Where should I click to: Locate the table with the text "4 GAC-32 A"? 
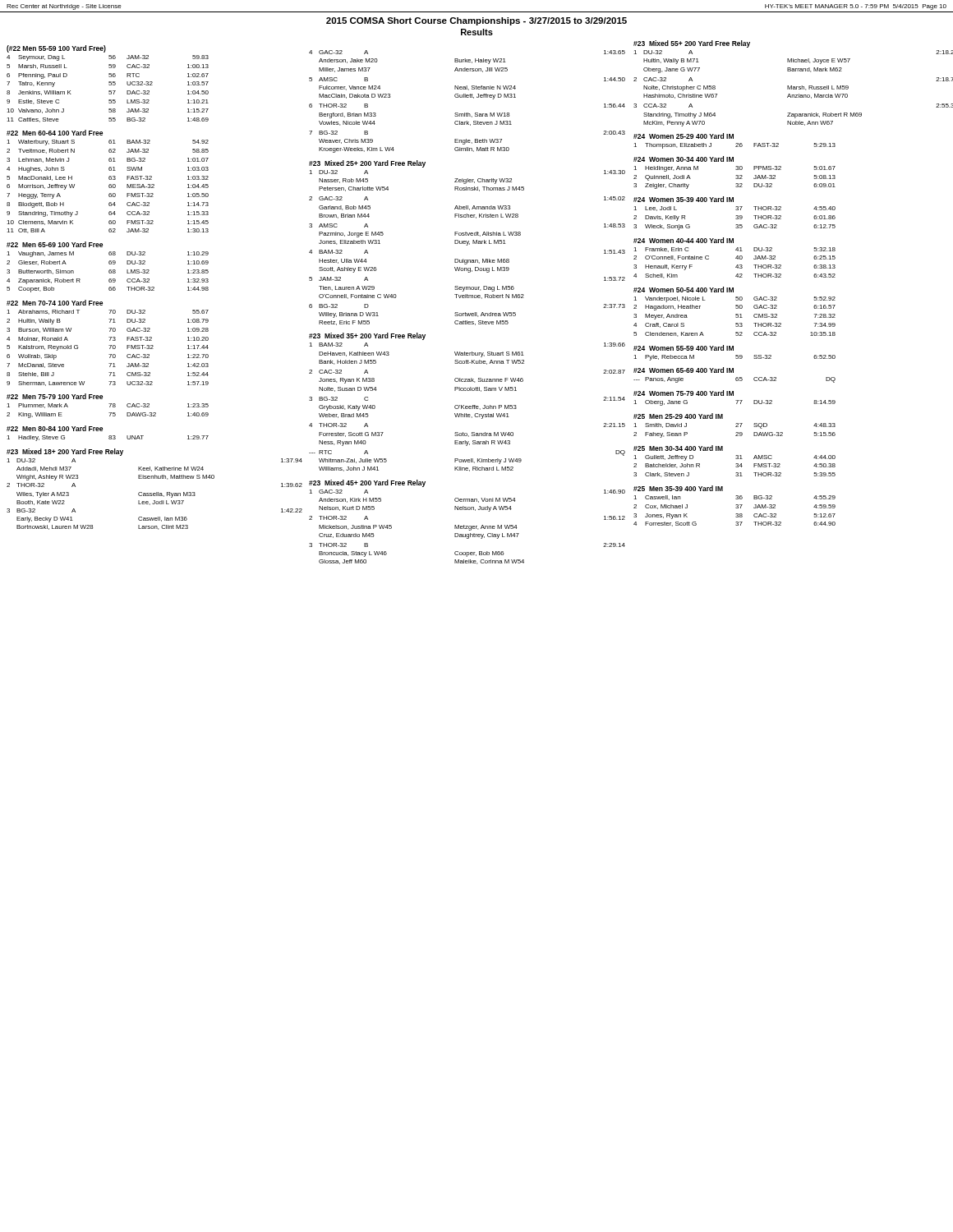pyautogui.click(x=467, y=97)
